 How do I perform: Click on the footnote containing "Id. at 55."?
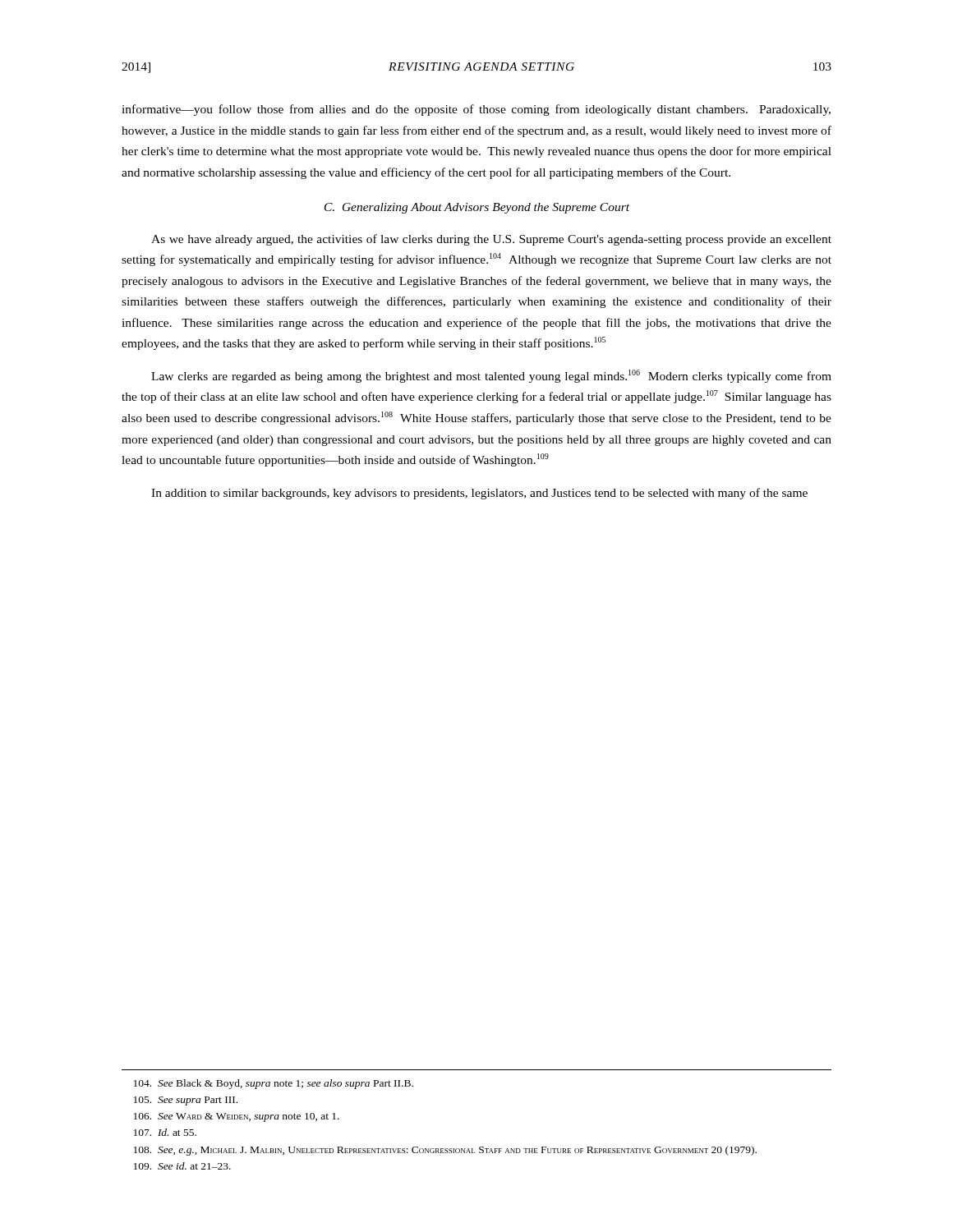click(159, 1132)
